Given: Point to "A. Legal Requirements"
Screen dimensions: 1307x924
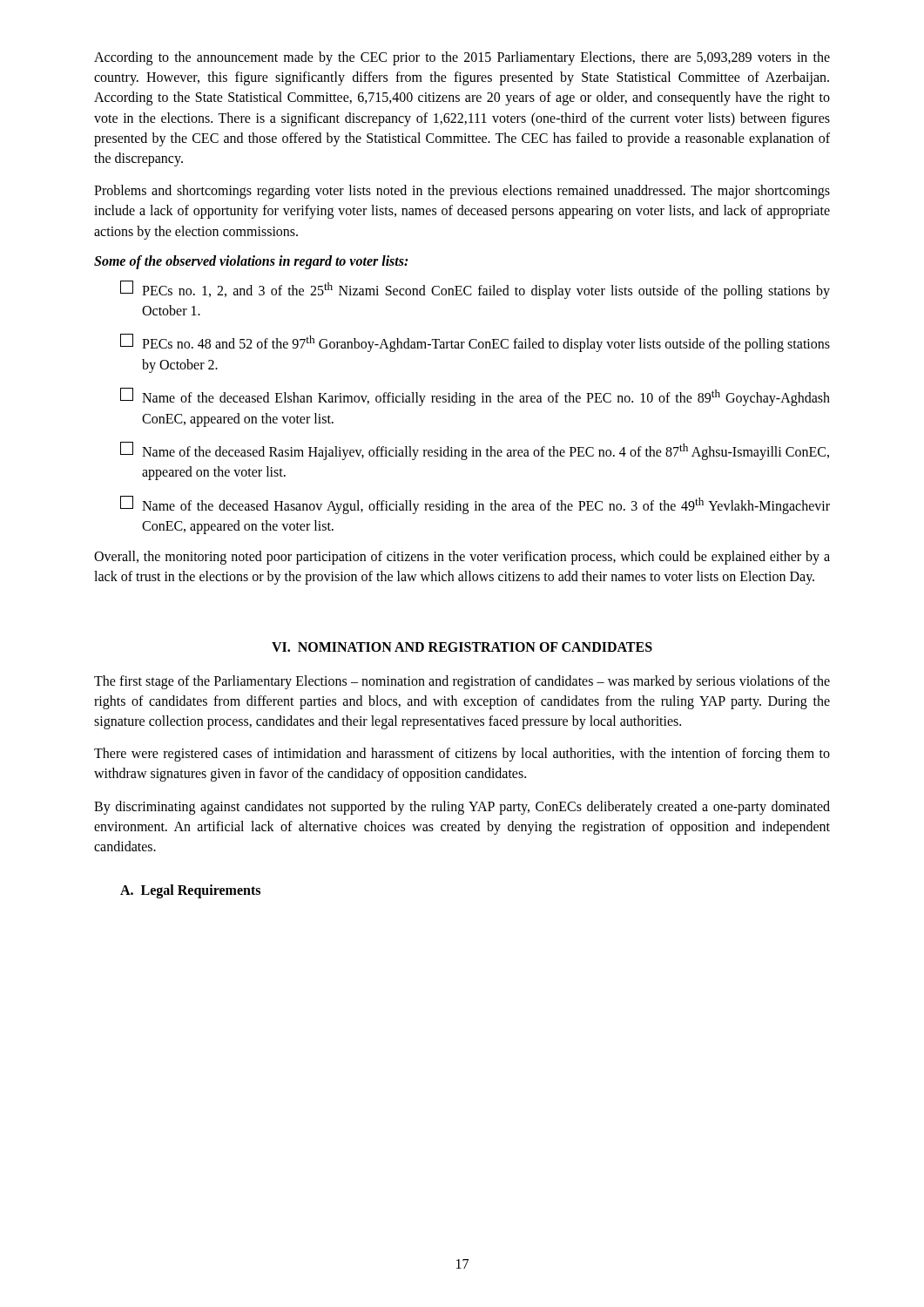Looking at the screenshot, I should pyautogui.click(x=191, y=890).
